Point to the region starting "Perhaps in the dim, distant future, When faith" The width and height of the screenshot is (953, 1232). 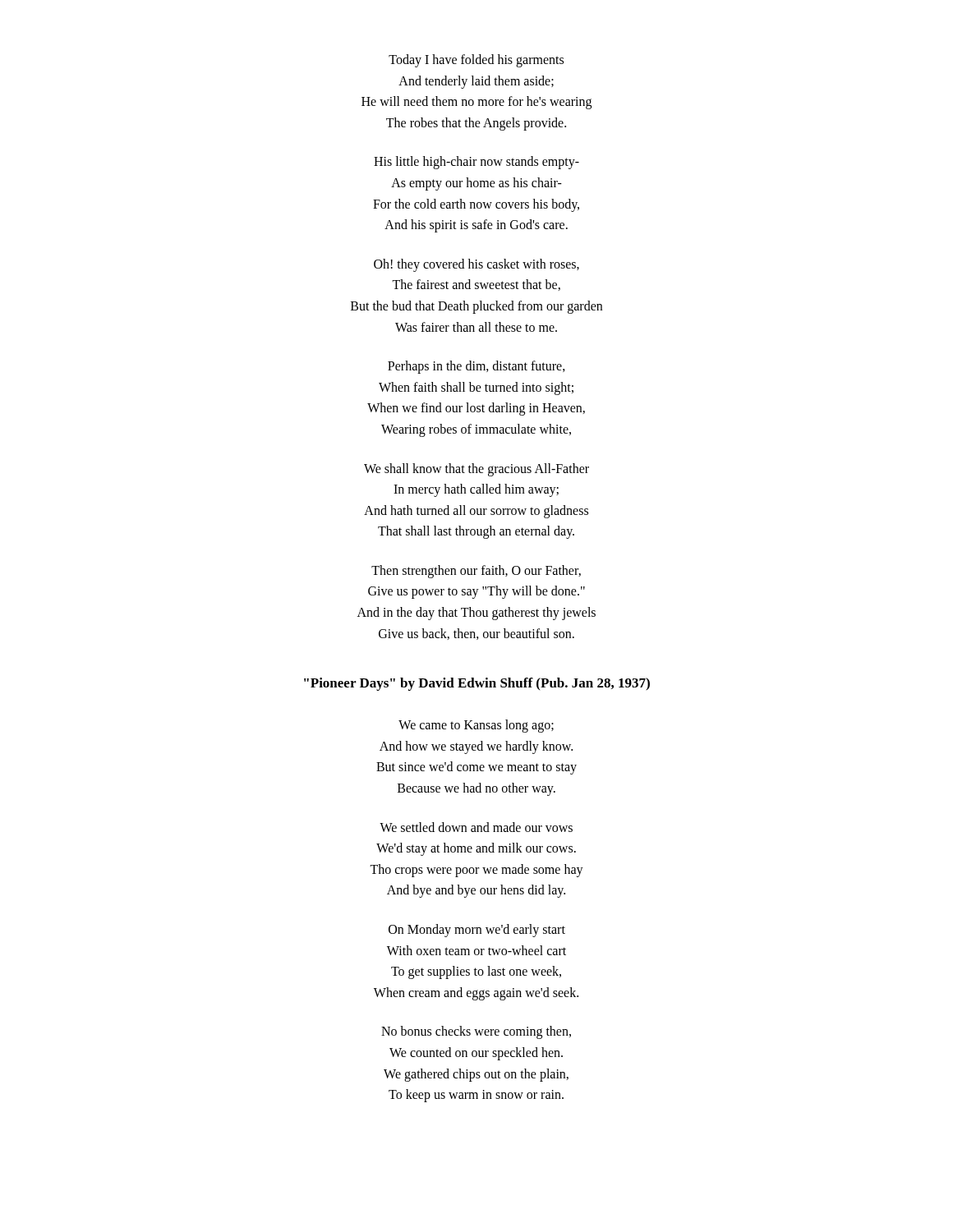coord(476,398)
